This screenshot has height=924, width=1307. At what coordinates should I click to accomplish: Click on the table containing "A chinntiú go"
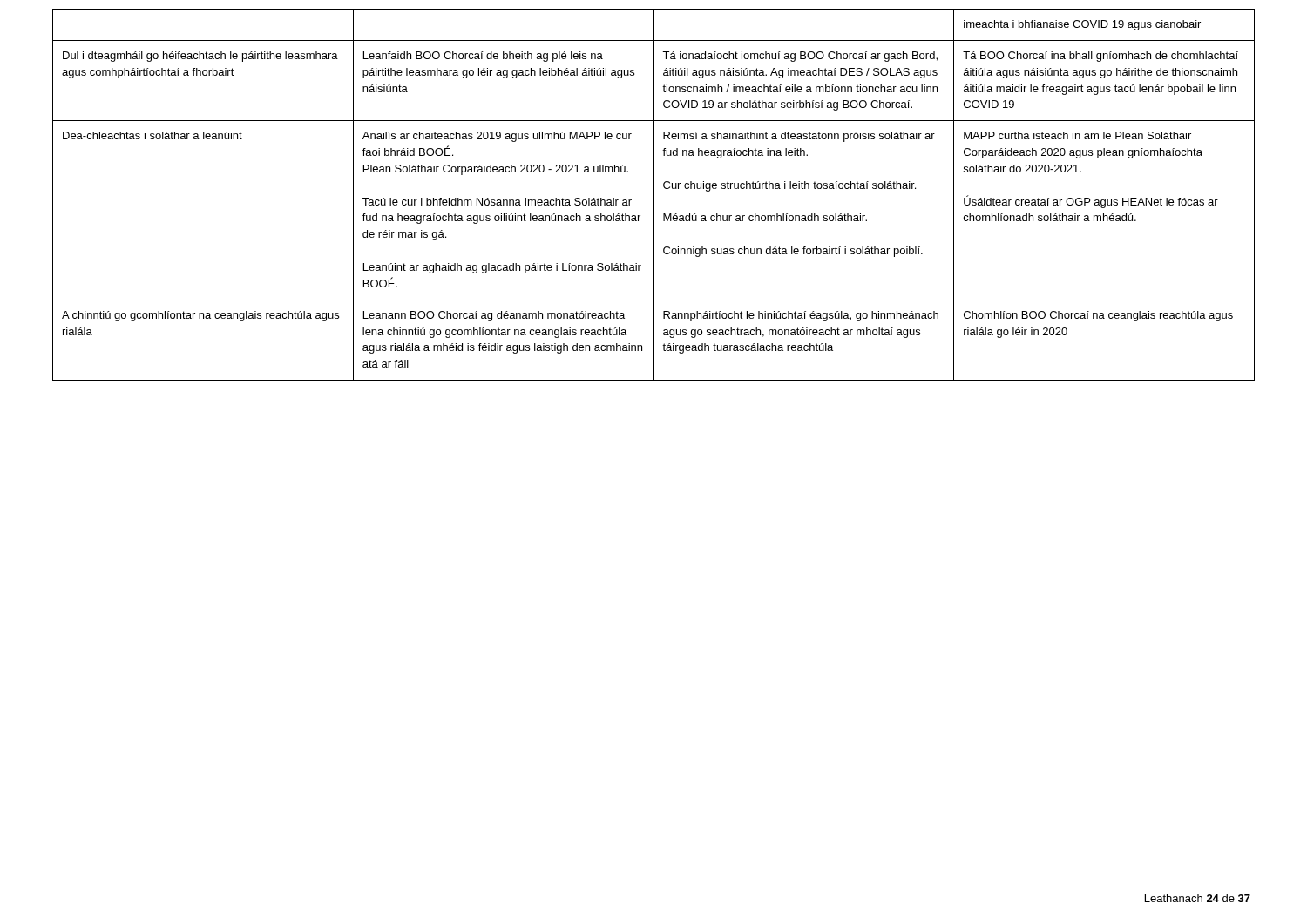[654, 195]
